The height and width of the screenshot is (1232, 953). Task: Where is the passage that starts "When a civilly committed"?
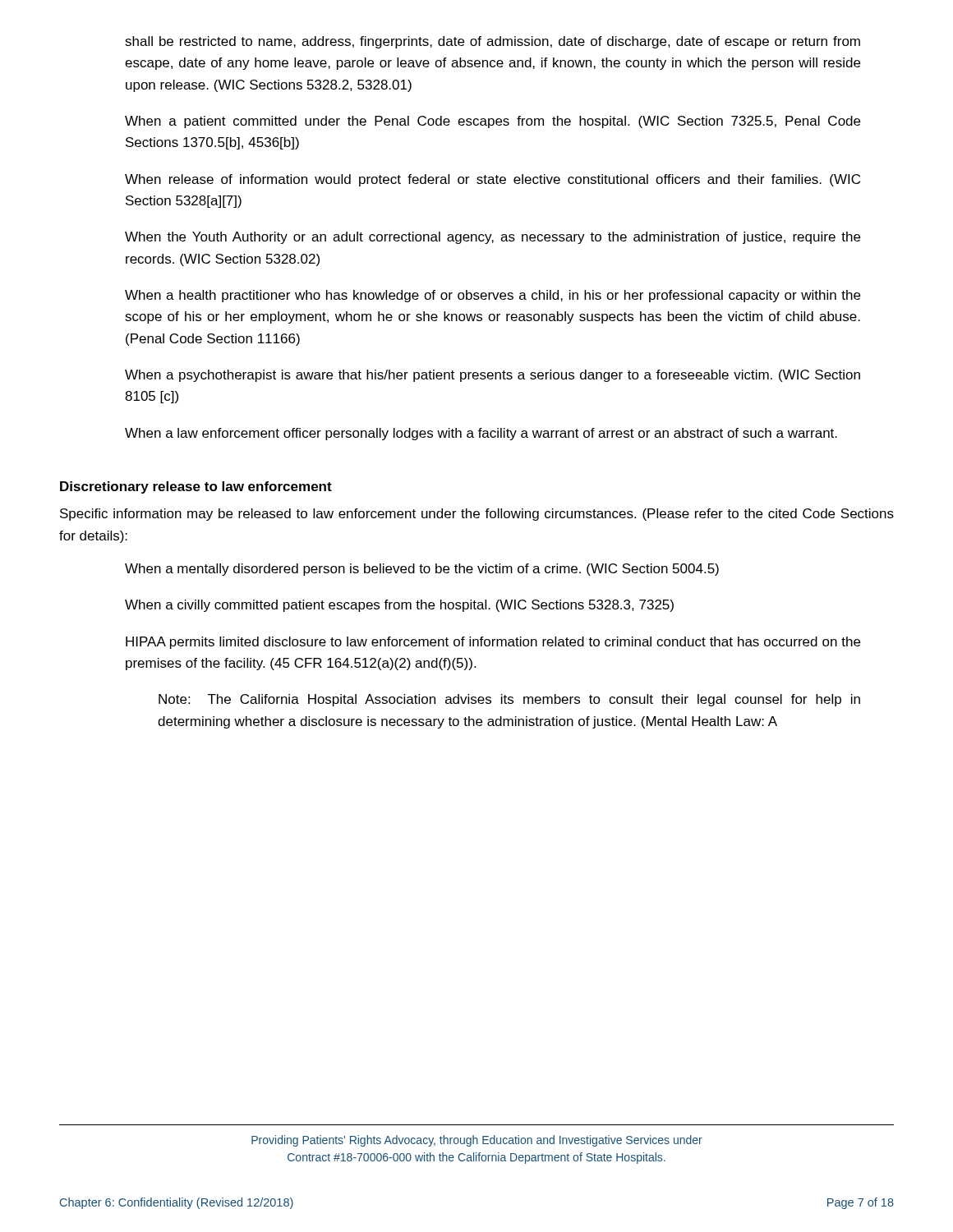400,605
